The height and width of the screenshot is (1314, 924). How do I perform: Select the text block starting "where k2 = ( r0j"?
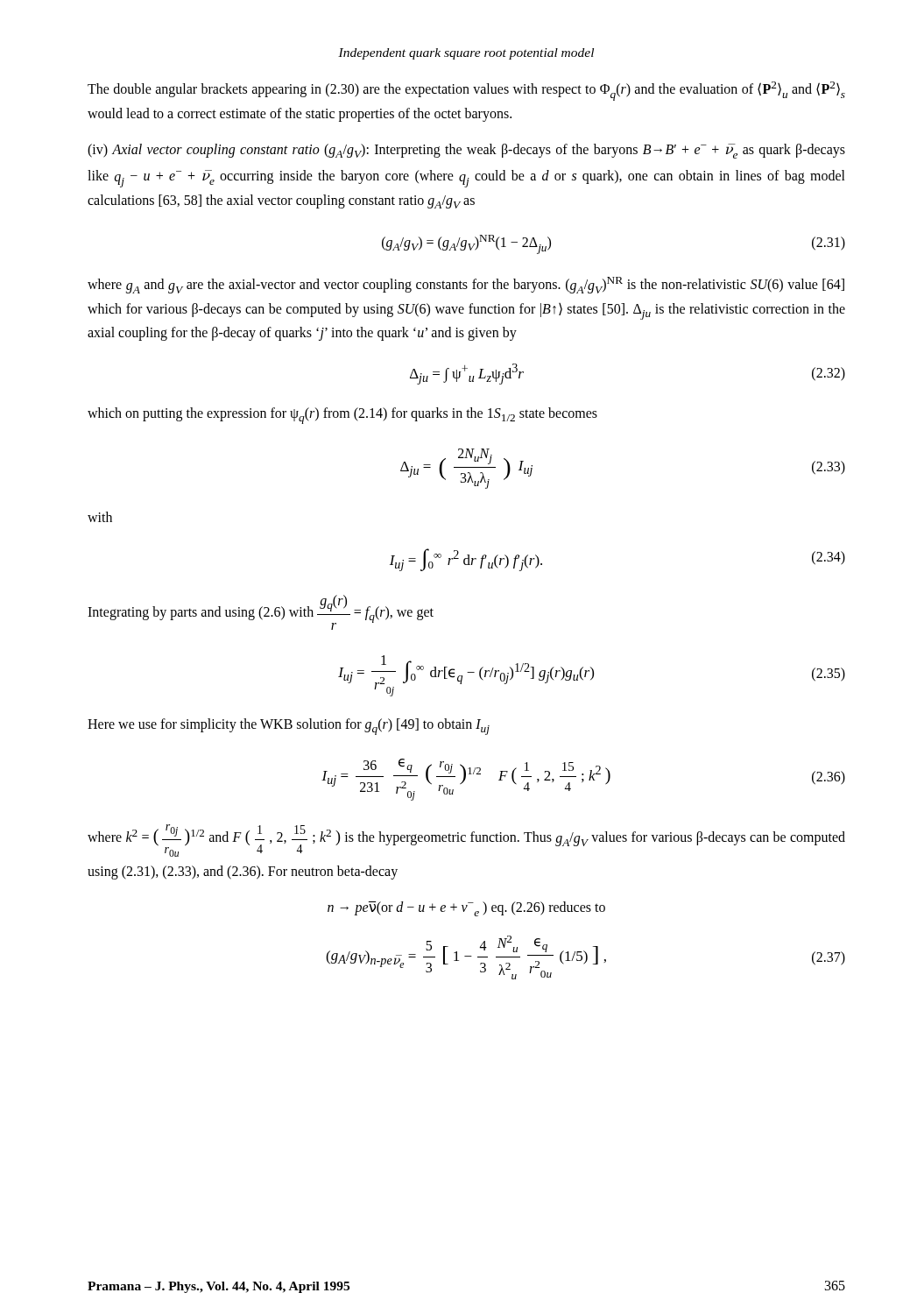tap(466, 848)
